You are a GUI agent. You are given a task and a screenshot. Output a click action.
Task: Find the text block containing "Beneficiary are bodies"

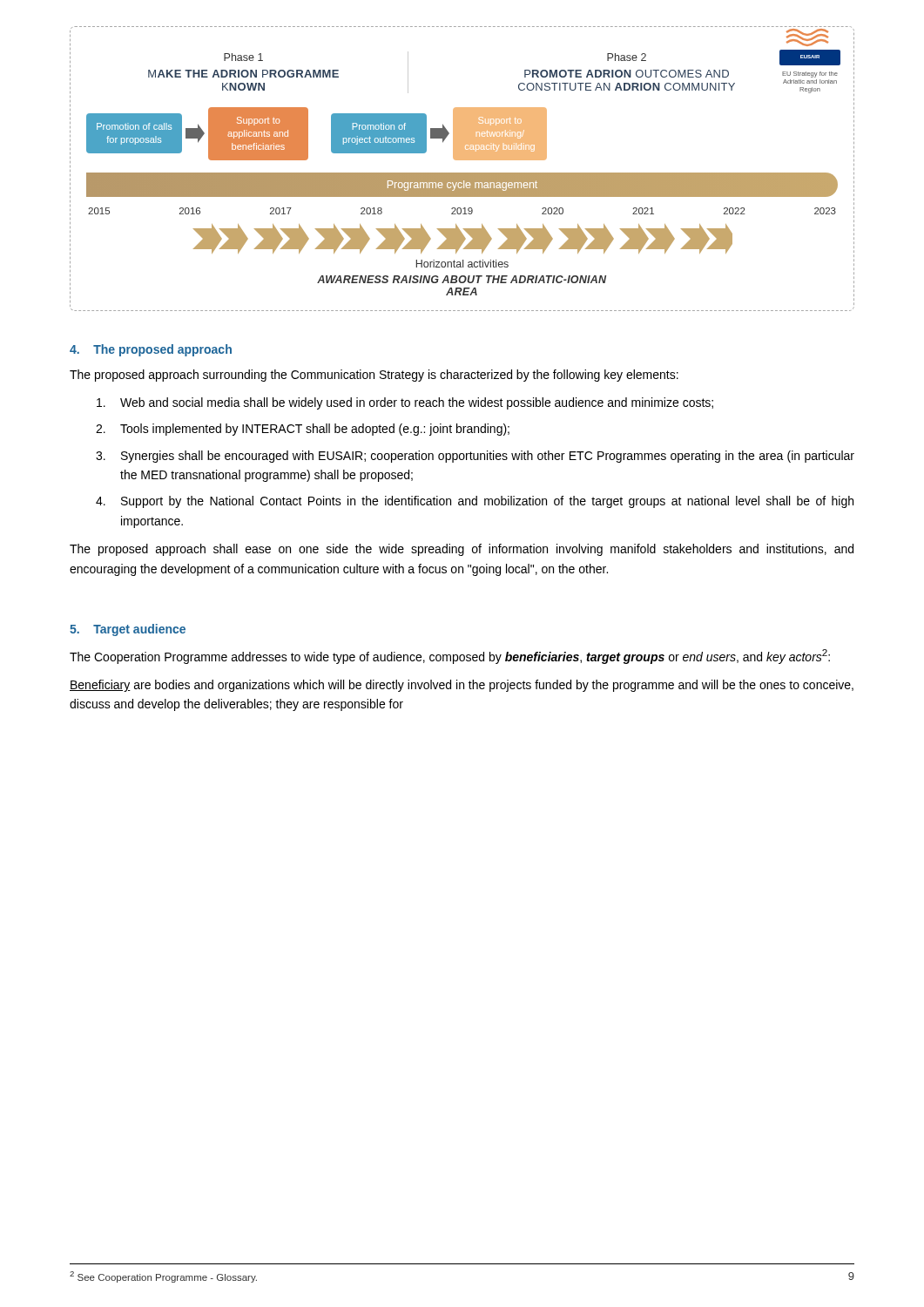462,695
